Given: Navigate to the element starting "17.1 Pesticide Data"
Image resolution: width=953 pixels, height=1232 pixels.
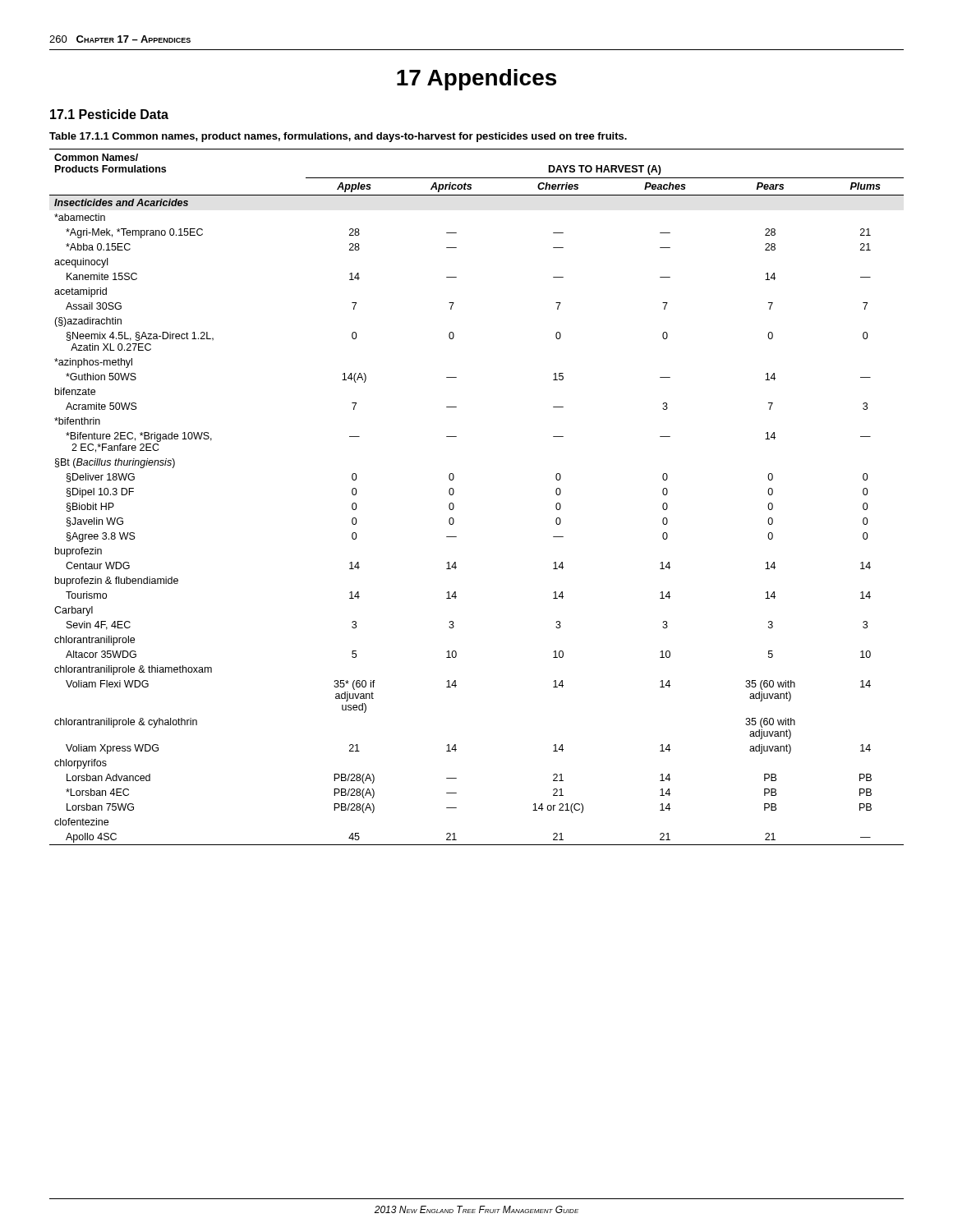Looking at the screenshot, I should (x=109, y=115).
